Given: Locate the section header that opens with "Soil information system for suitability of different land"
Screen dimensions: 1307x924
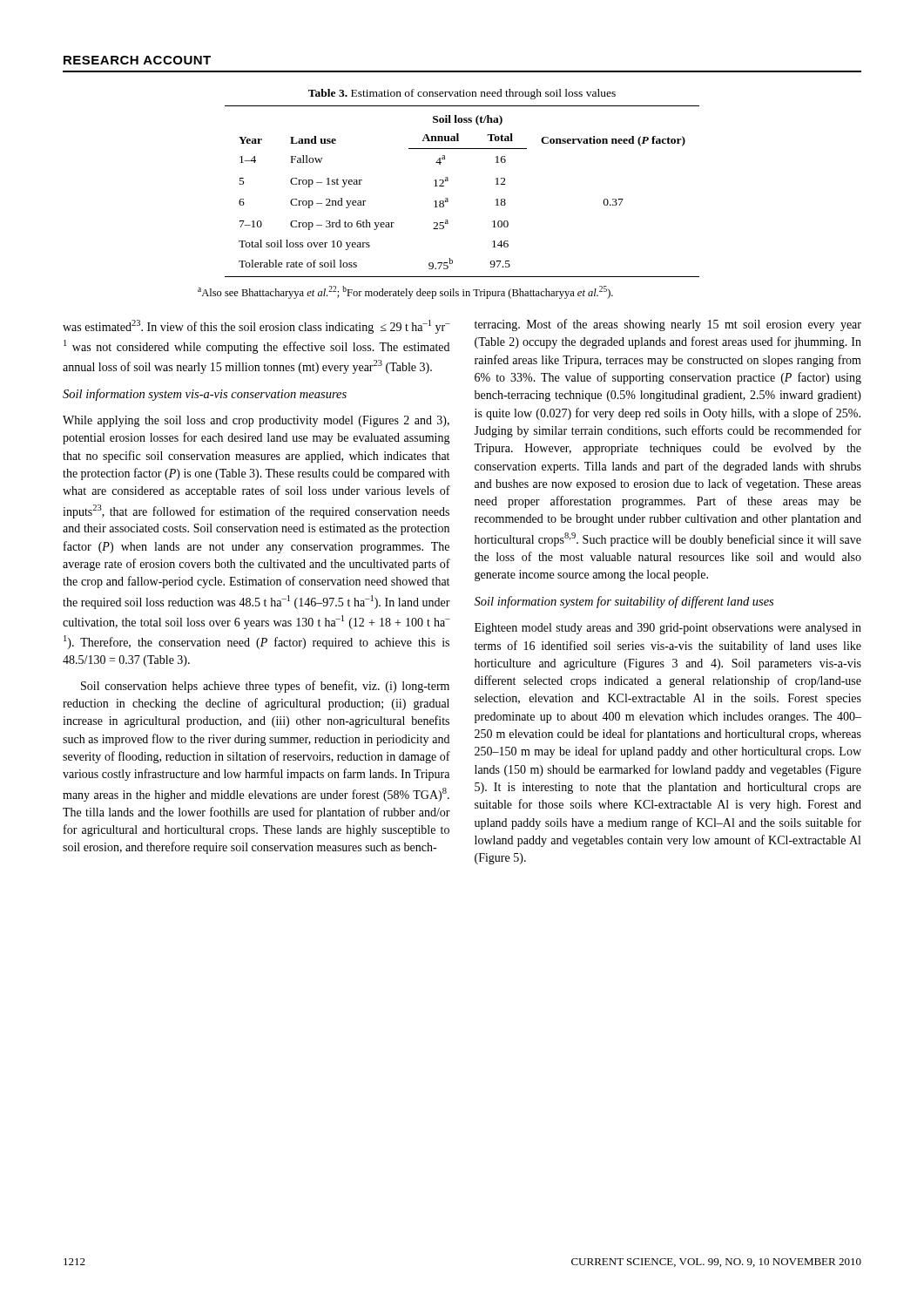Looking at the screenshot, I should (x=624, y=601).
